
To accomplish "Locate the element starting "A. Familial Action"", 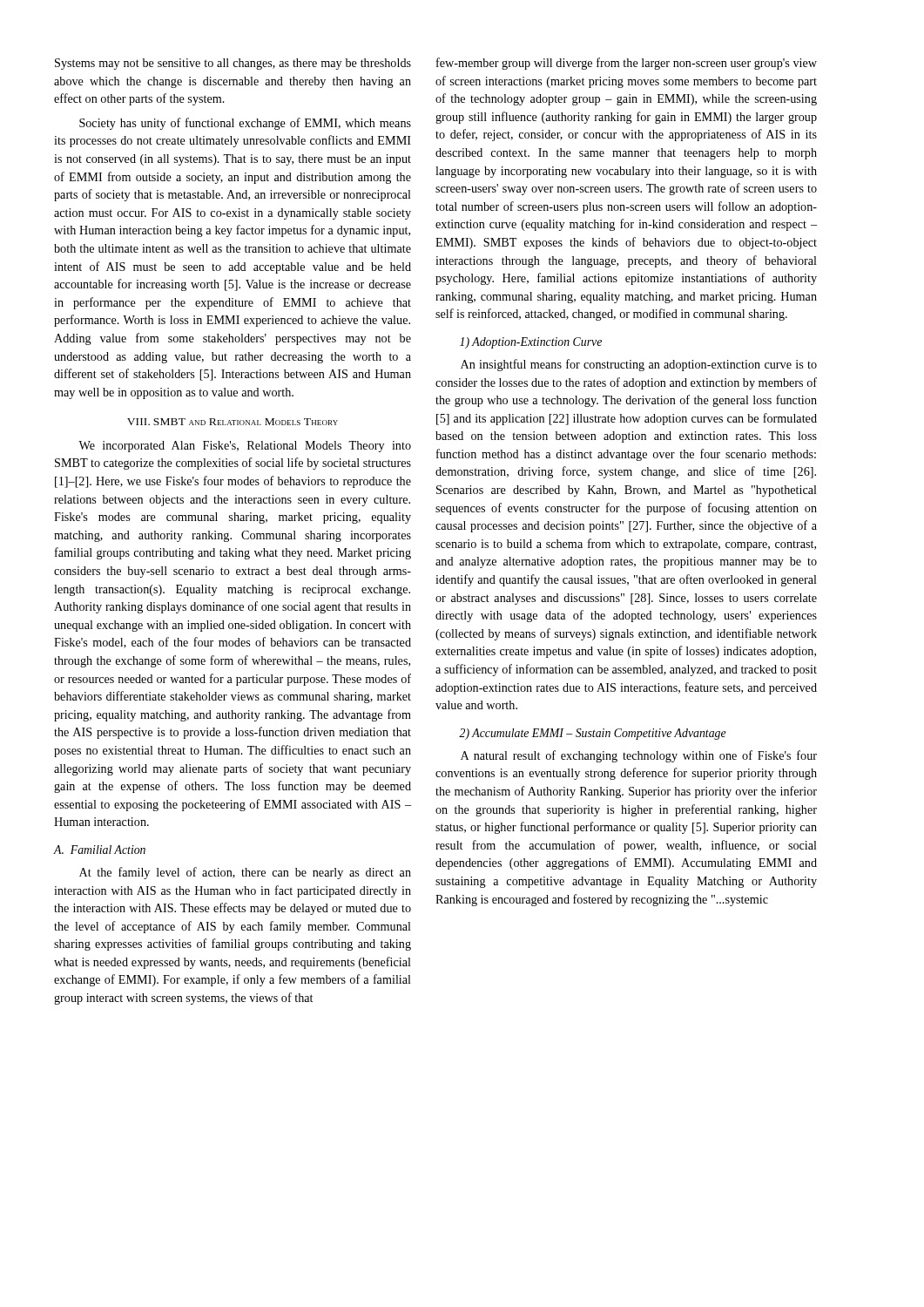I will (x=99, y=850).
